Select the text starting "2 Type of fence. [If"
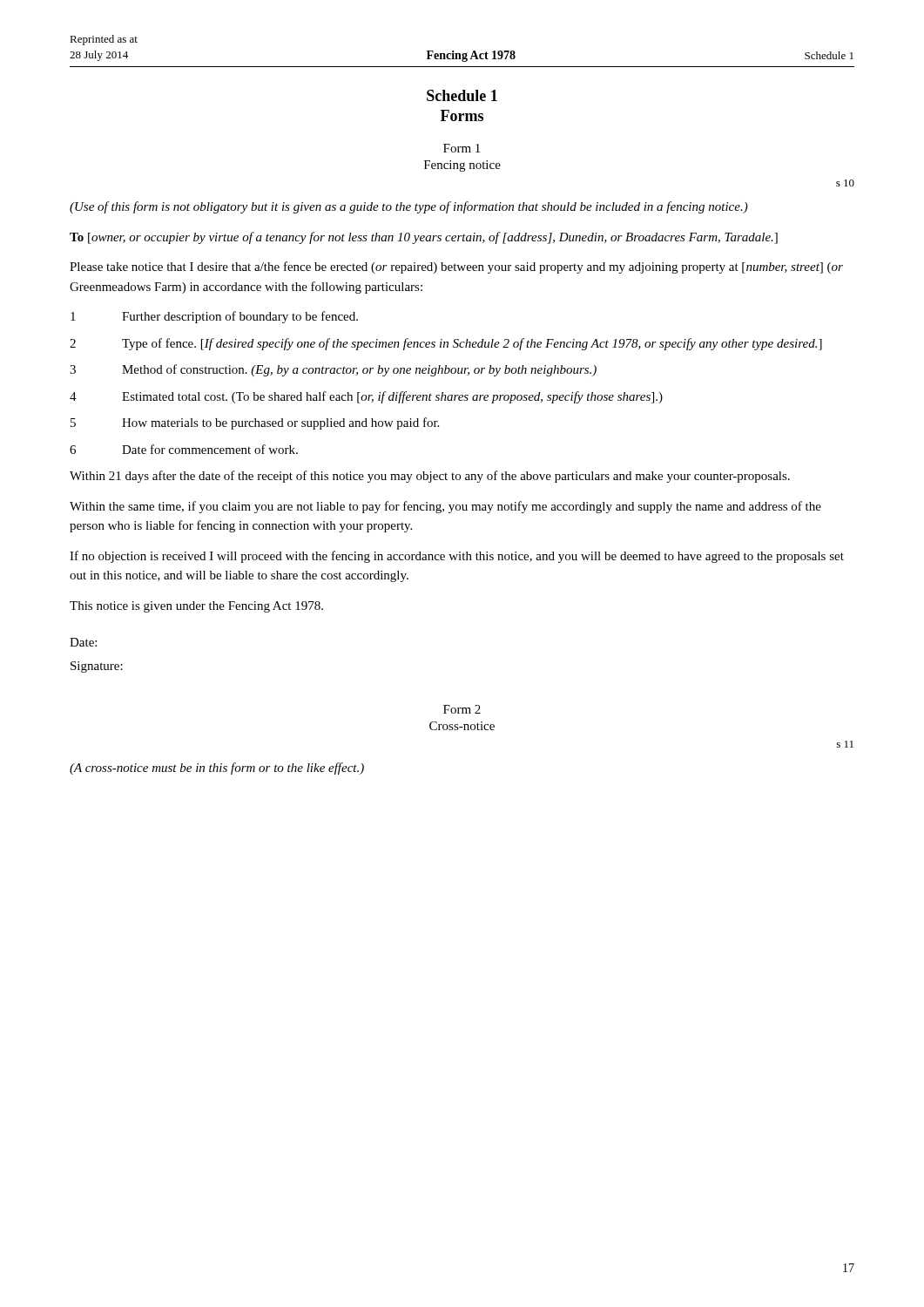924x1307 pixels. point(462,343)
